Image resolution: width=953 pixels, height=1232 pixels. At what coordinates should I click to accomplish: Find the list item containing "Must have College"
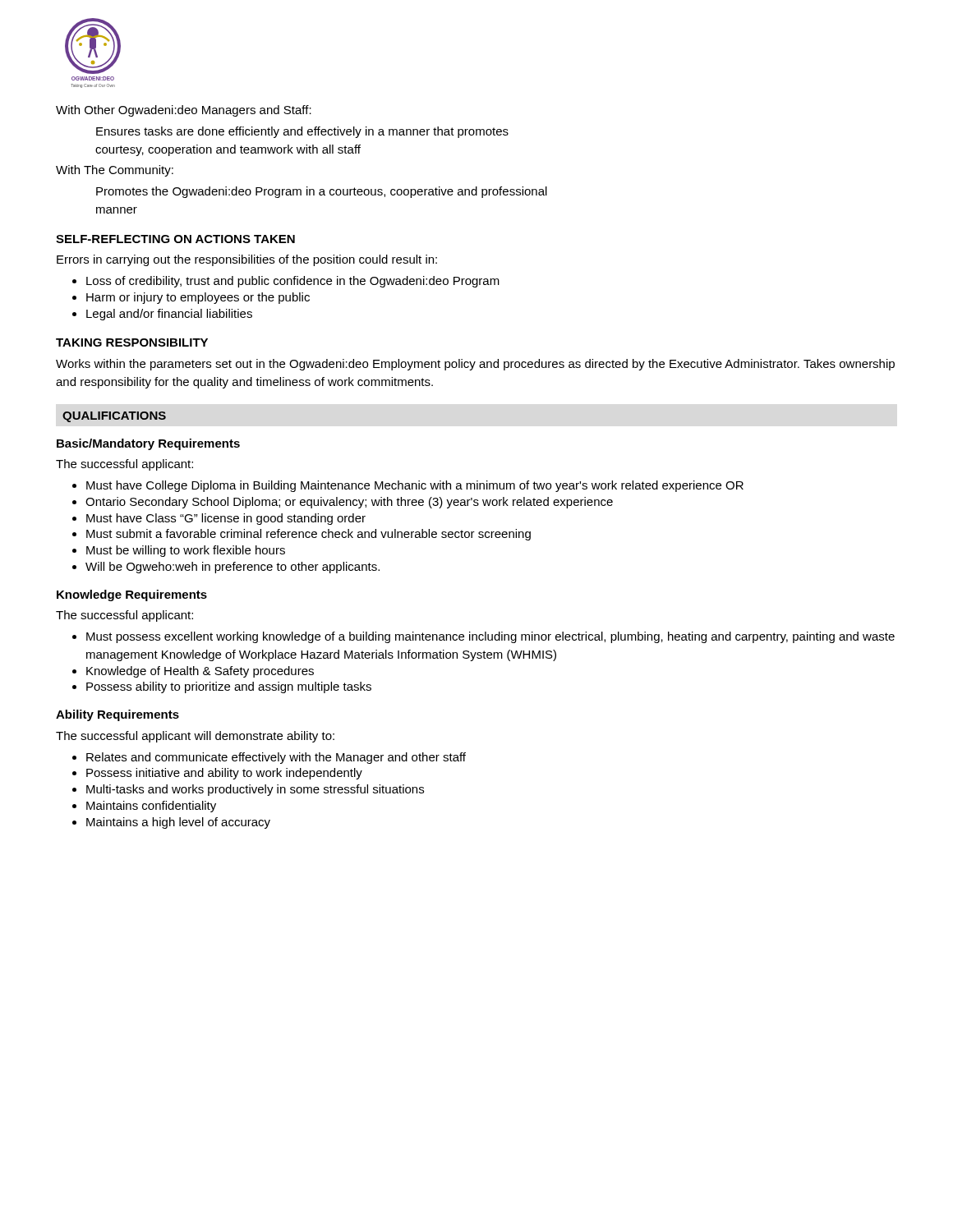tap(476, 485)
